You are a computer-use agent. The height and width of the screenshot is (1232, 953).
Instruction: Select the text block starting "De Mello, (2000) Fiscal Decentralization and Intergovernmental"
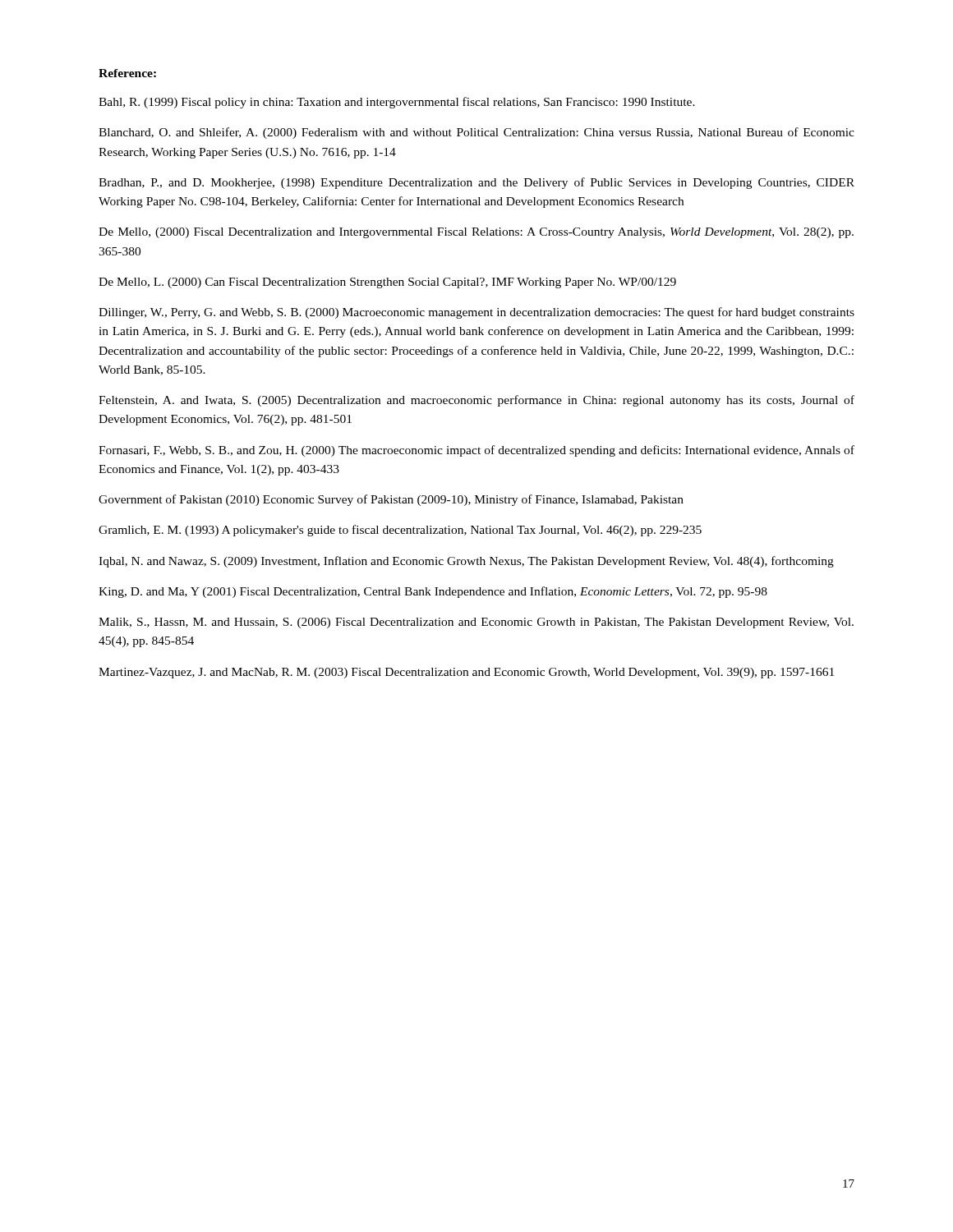click(x=476, y=241)
